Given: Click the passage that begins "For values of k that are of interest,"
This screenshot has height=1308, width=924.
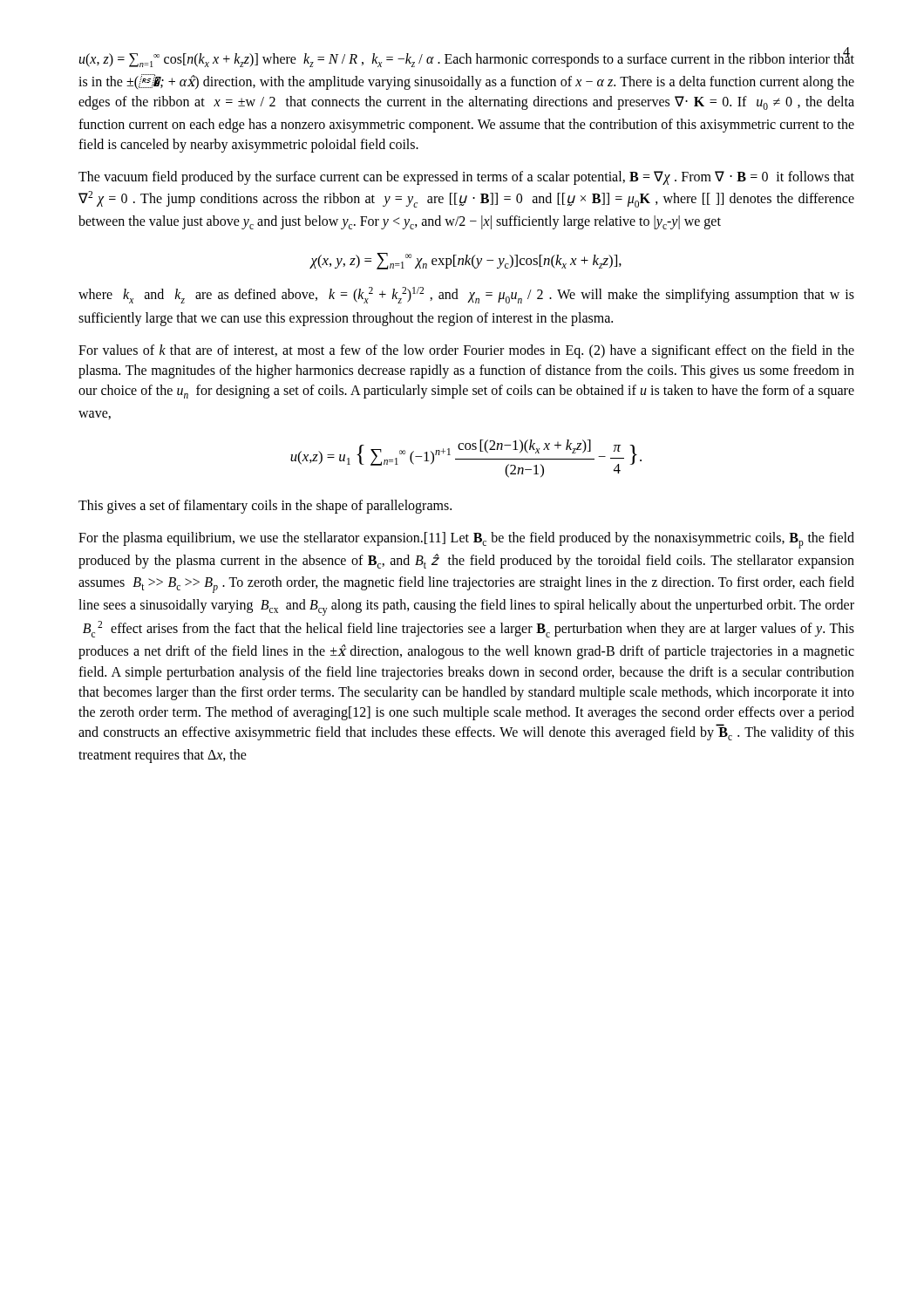Looking at the screenshot, I should pyautogui.click(x=466, y=381).
